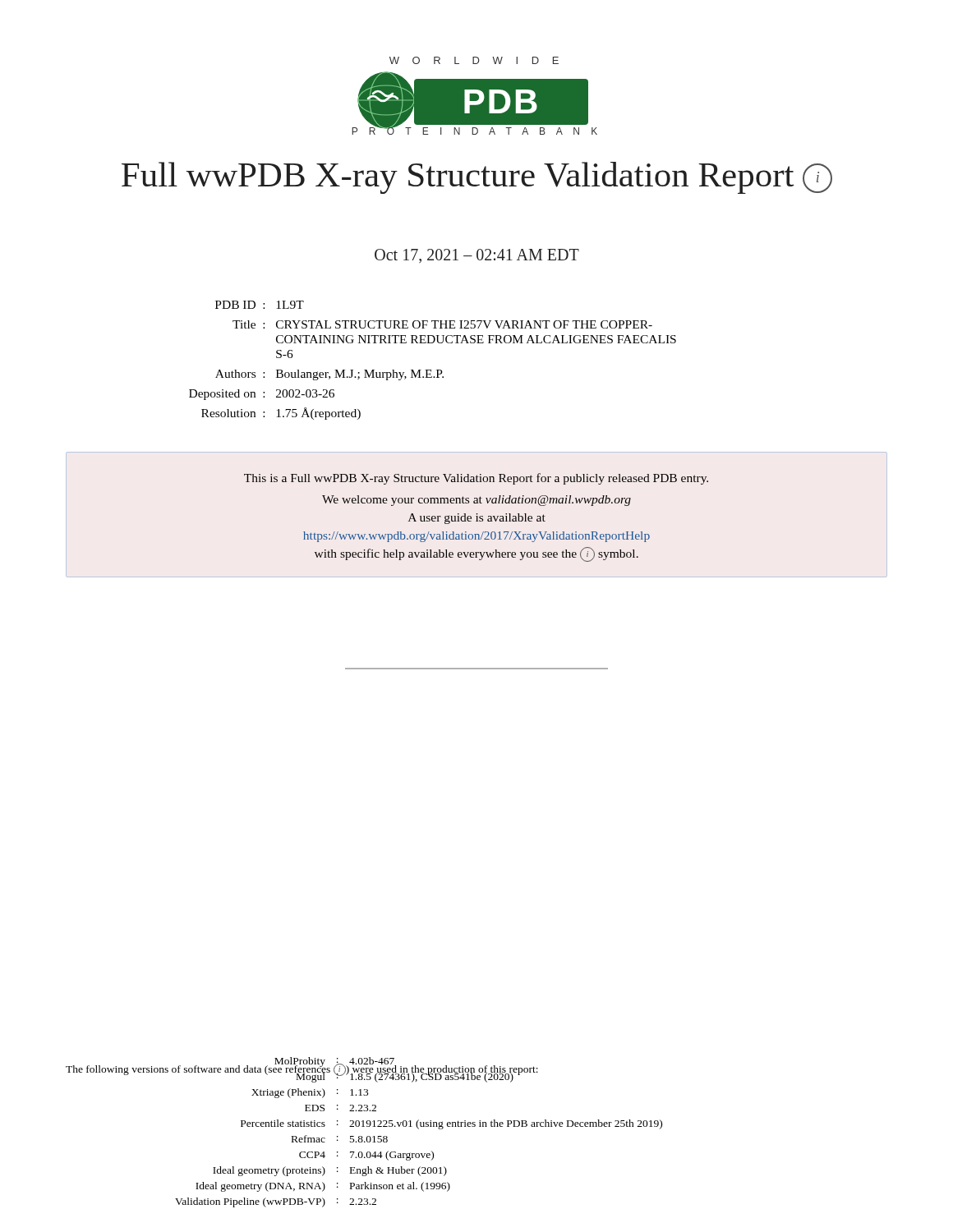The height and width of the screenshot is (1232, 953).
Task: Navigate to the text block starting "The following versions of software and"
Action: (x=476, y=1069)
